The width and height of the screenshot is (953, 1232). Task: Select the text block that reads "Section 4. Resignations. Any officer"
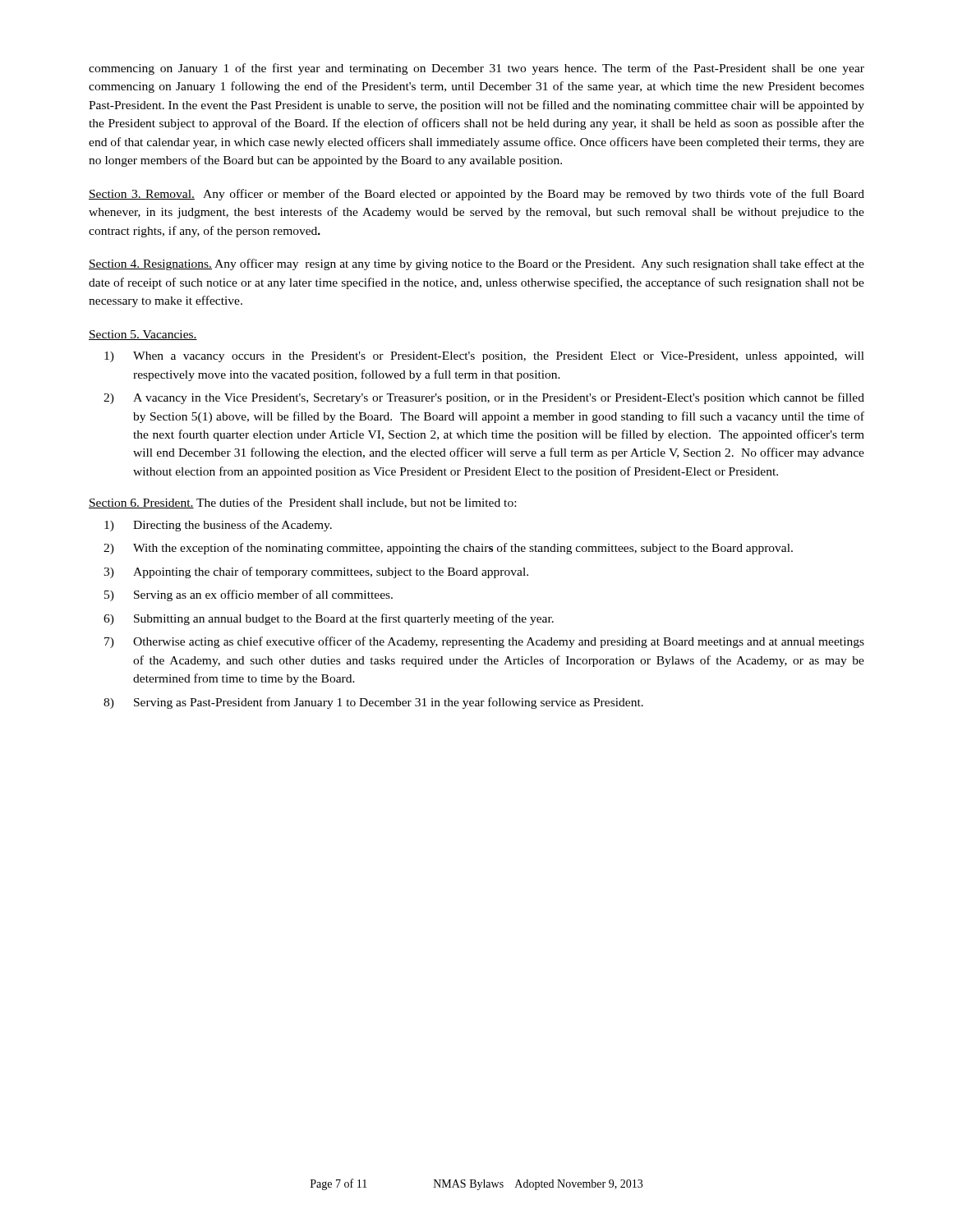pos(476,282)
